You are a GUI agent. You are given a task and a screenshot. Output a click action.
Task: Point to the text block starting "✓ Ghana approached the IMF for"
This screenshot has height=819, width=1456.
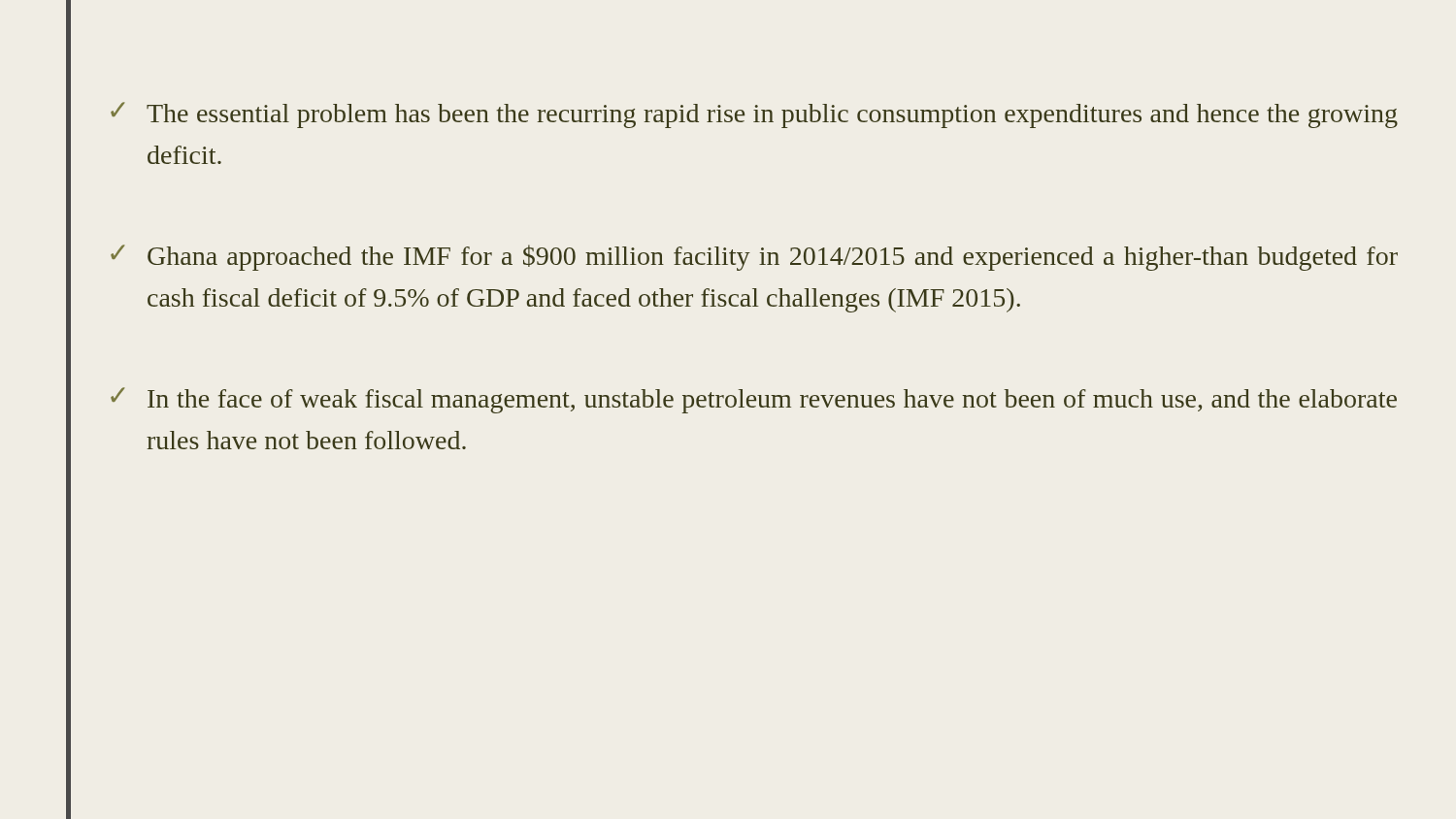[x=752, y=277]
